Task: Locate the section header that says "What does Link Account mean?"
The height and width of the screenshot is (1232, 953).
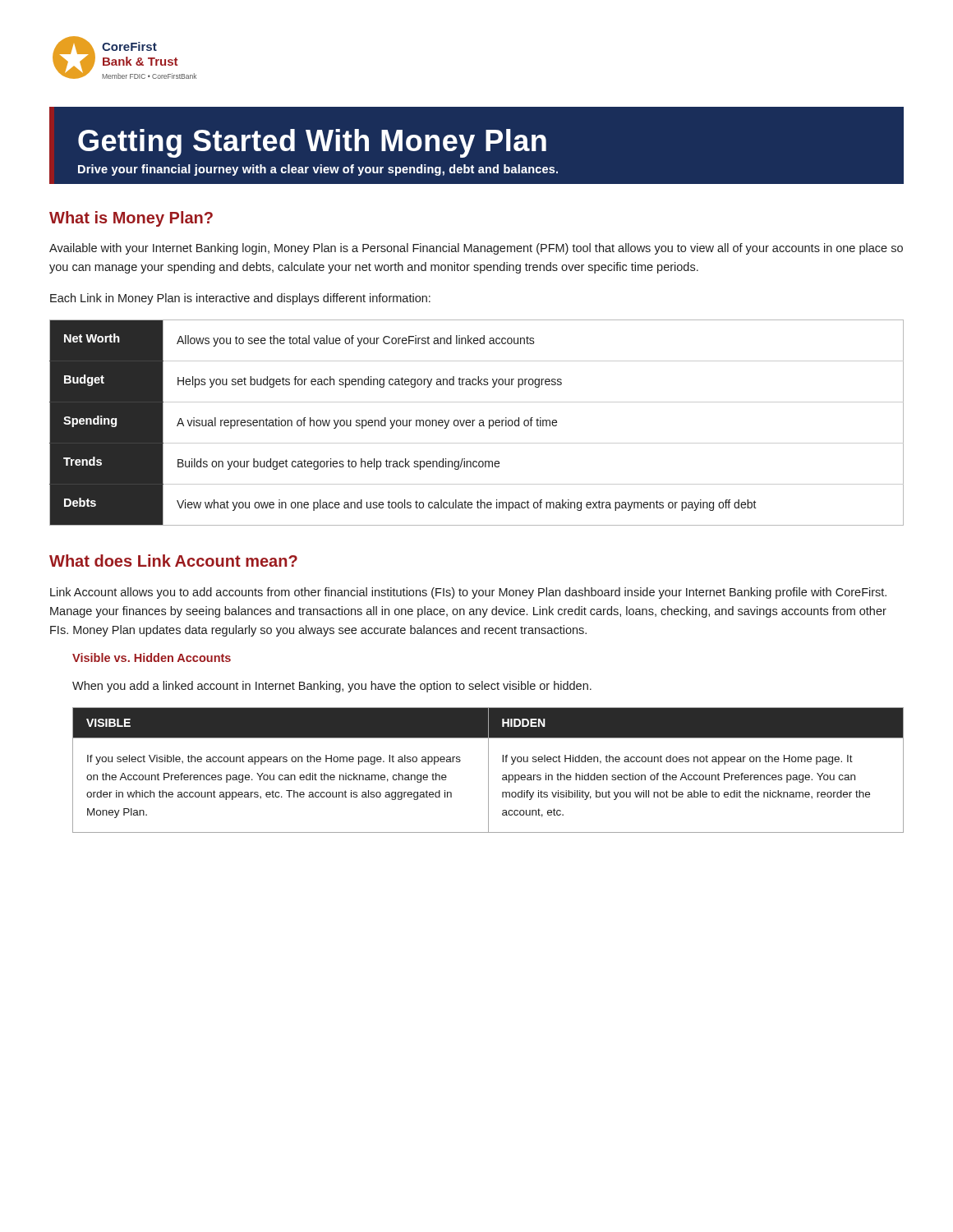Action: coord(173,561)
